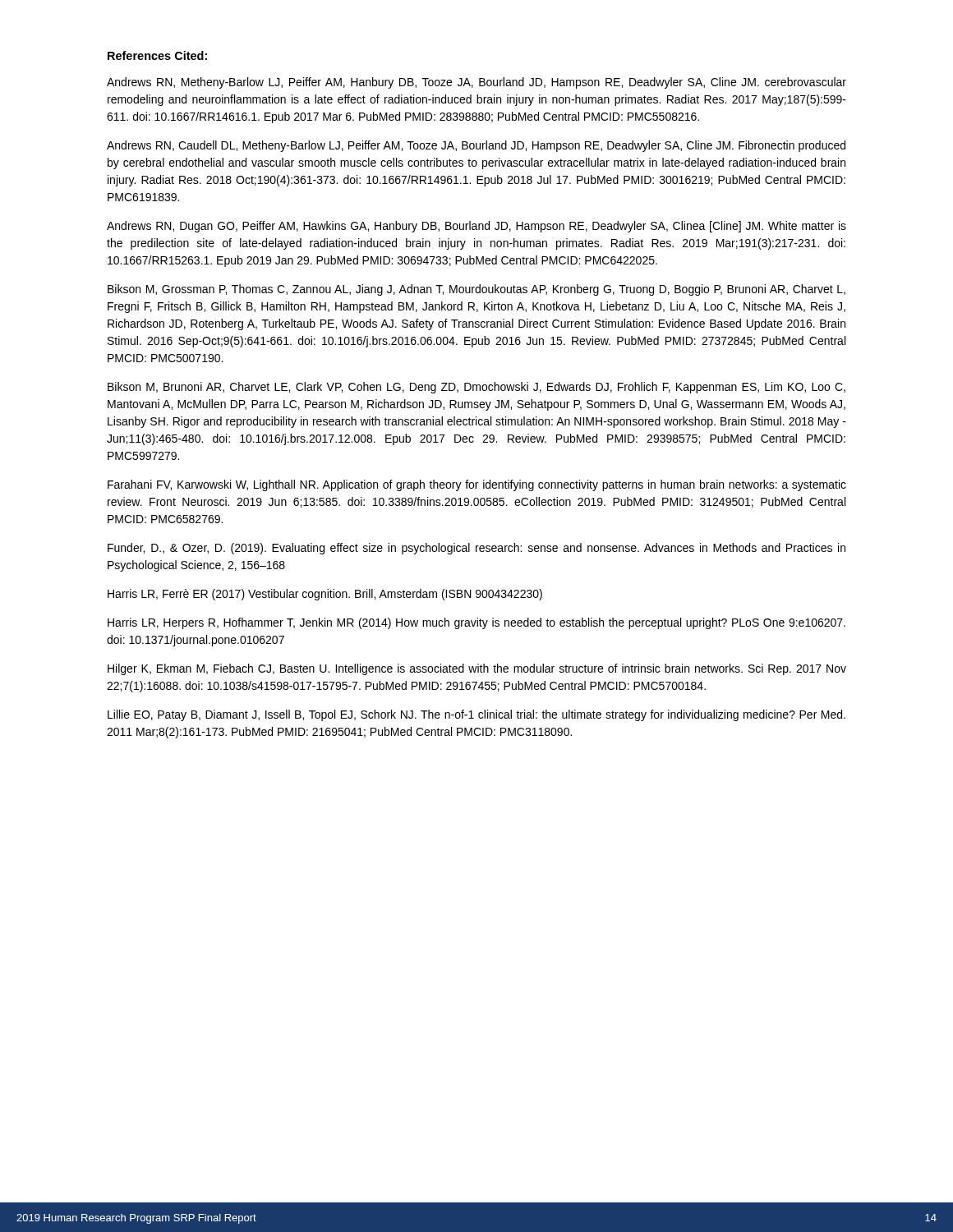
Task: Locate the block starting "Farahani FV, Karwowski W,"
Action: click(476, 502)
